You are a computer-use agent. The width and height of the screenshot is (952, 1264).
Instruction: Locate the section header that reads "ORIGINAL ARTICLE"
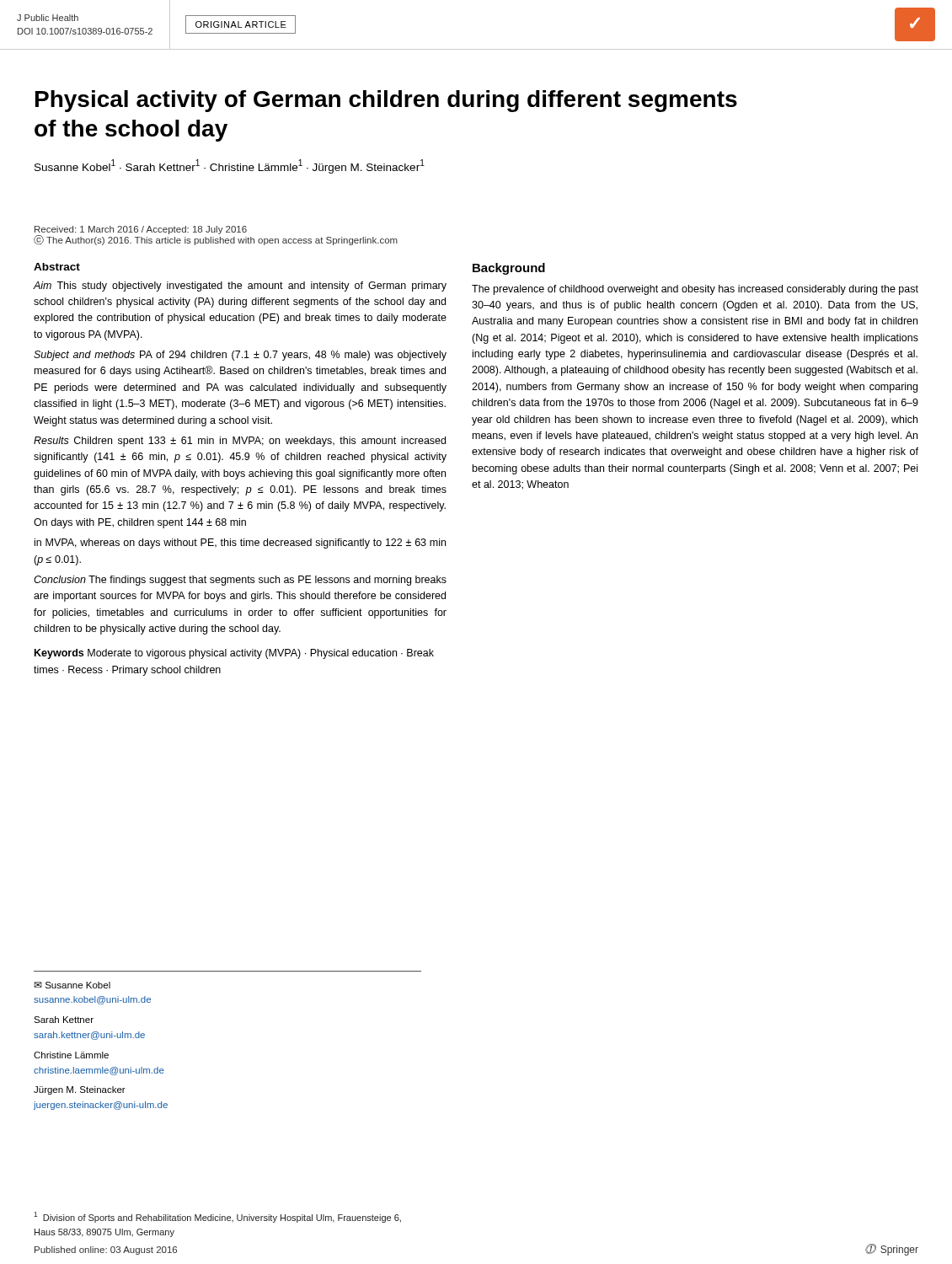241,24
